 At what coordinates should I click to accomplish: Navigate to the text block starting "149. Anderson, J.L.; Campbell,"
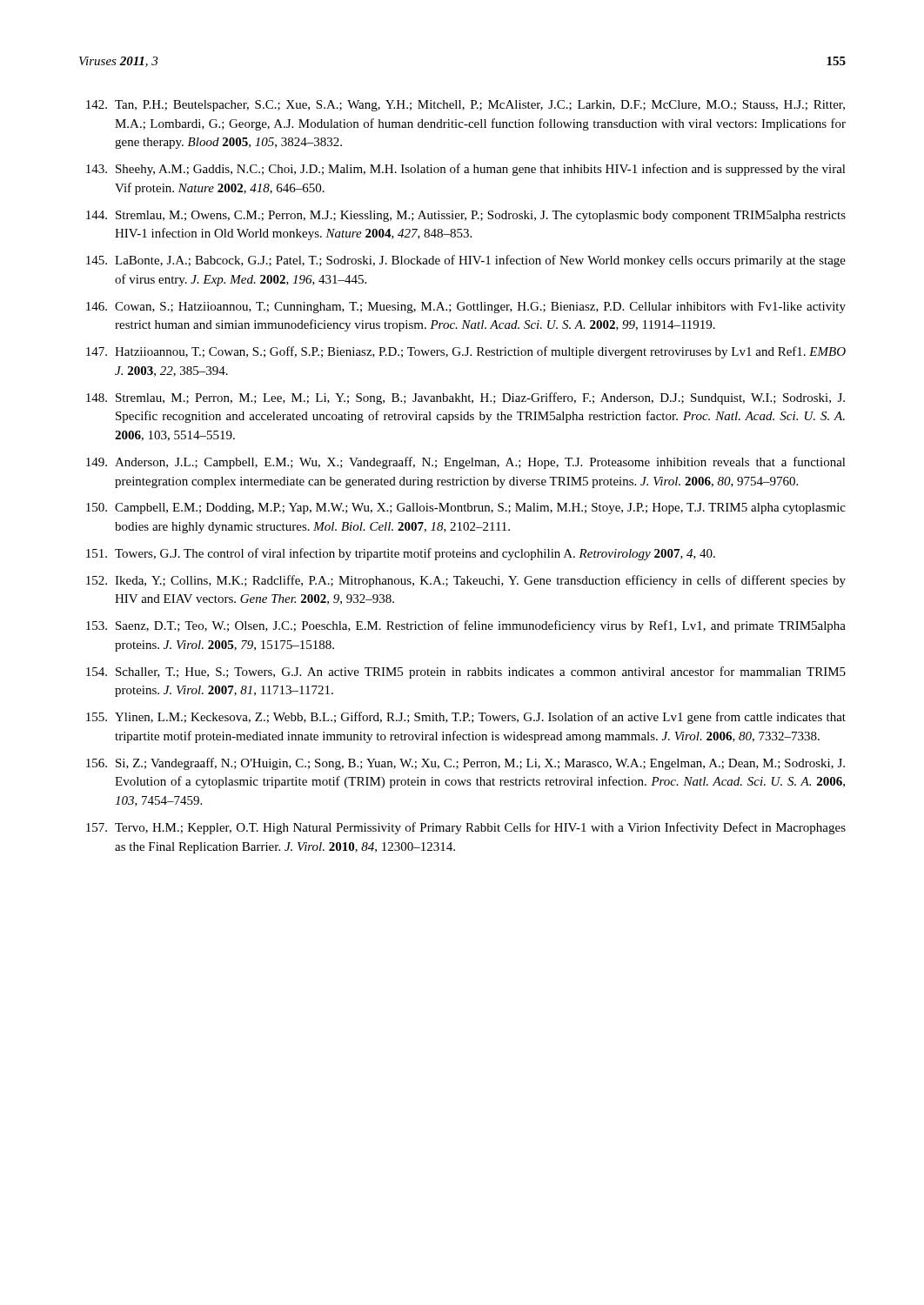[462, 472]
